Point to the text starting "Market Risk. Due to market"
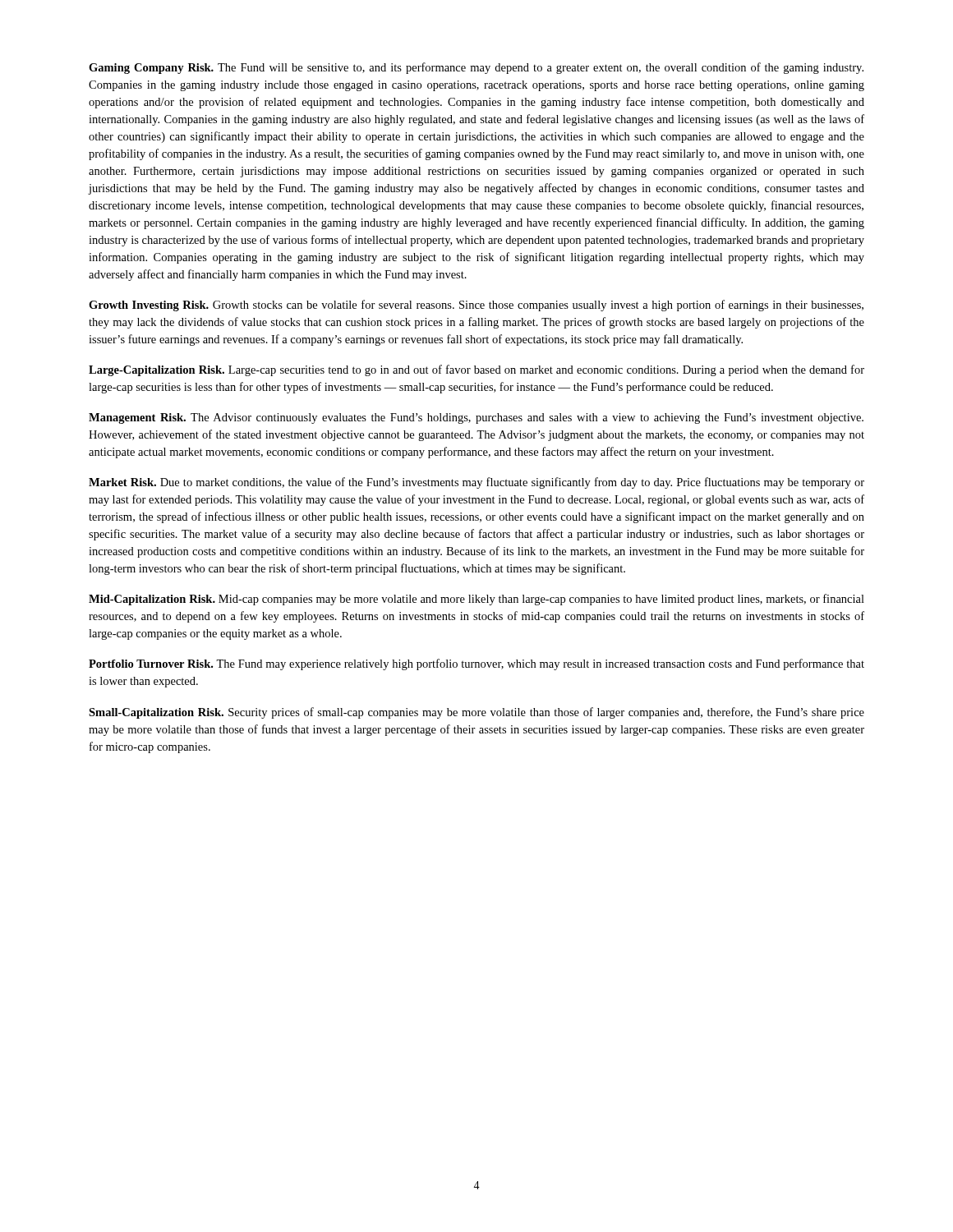953x1232 pixels. (476, 526)
